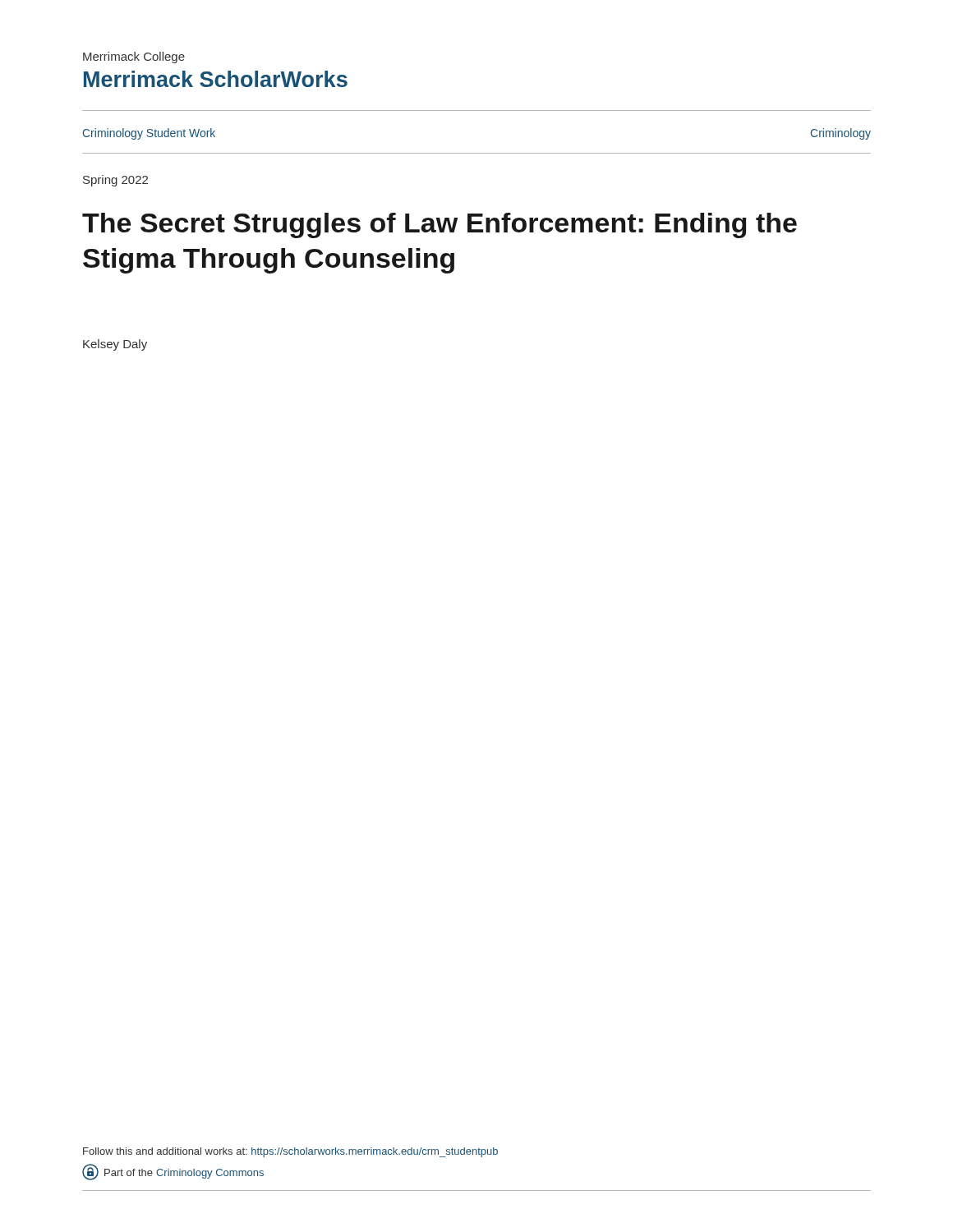Locate the text "Merrimack College"
Viewport: 953px width, 1232px height.
point(134,56)
